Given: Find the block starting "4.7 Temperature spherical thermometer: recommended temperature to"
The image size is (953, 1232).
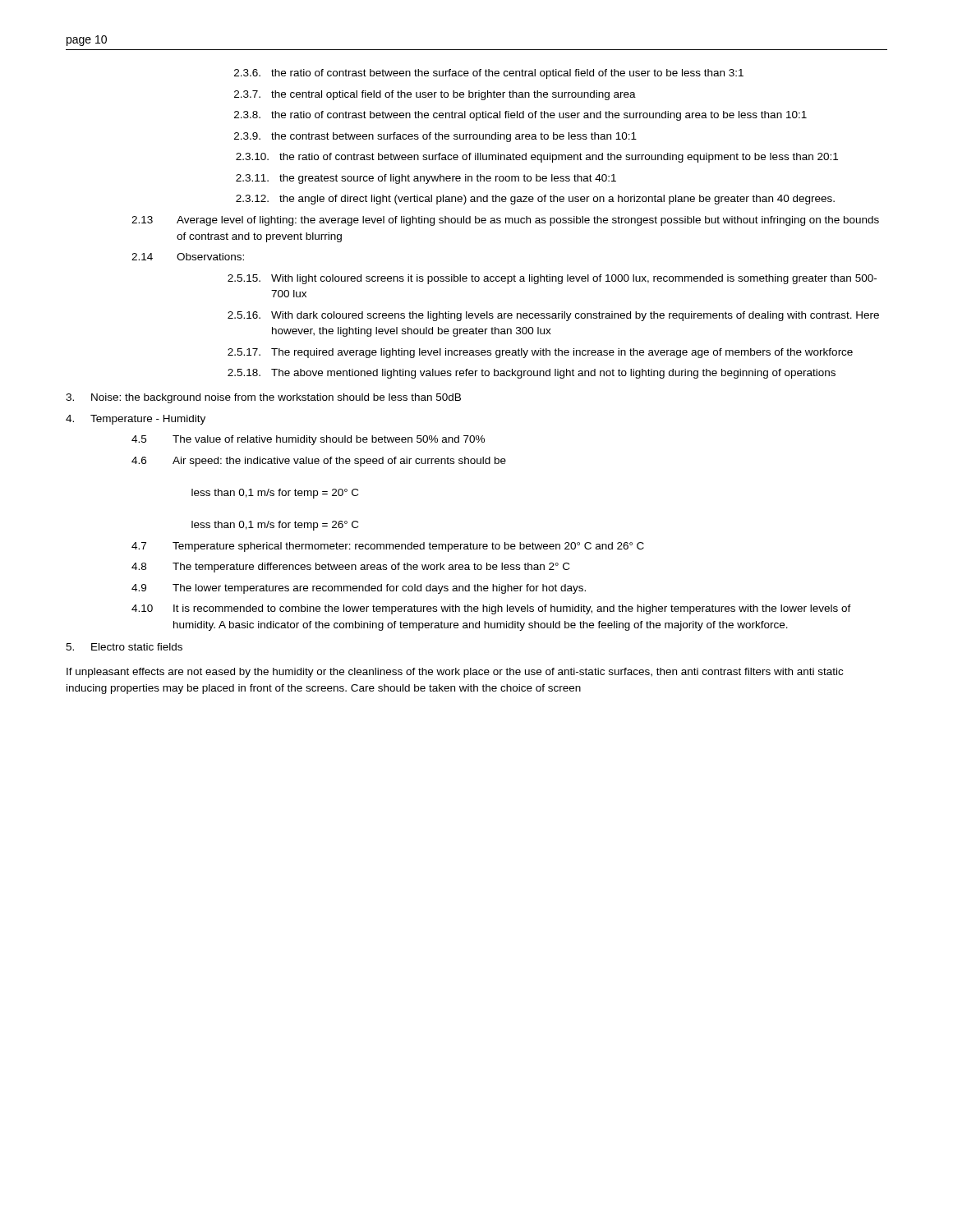Looking at the screenshot, I should tap(509, 546).
